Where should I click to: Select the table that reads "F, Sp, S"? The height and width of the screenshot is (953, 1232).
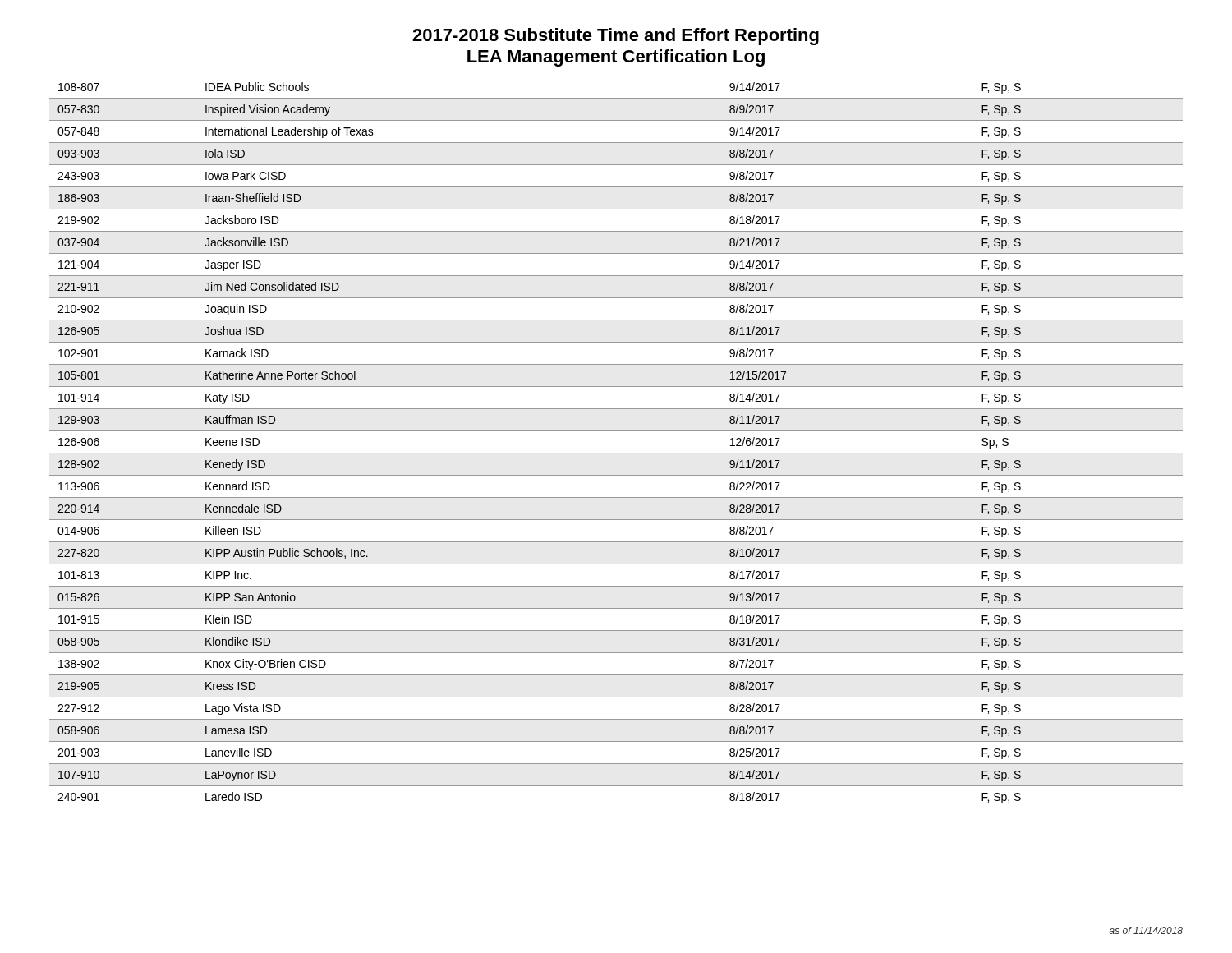click(616, 442)
